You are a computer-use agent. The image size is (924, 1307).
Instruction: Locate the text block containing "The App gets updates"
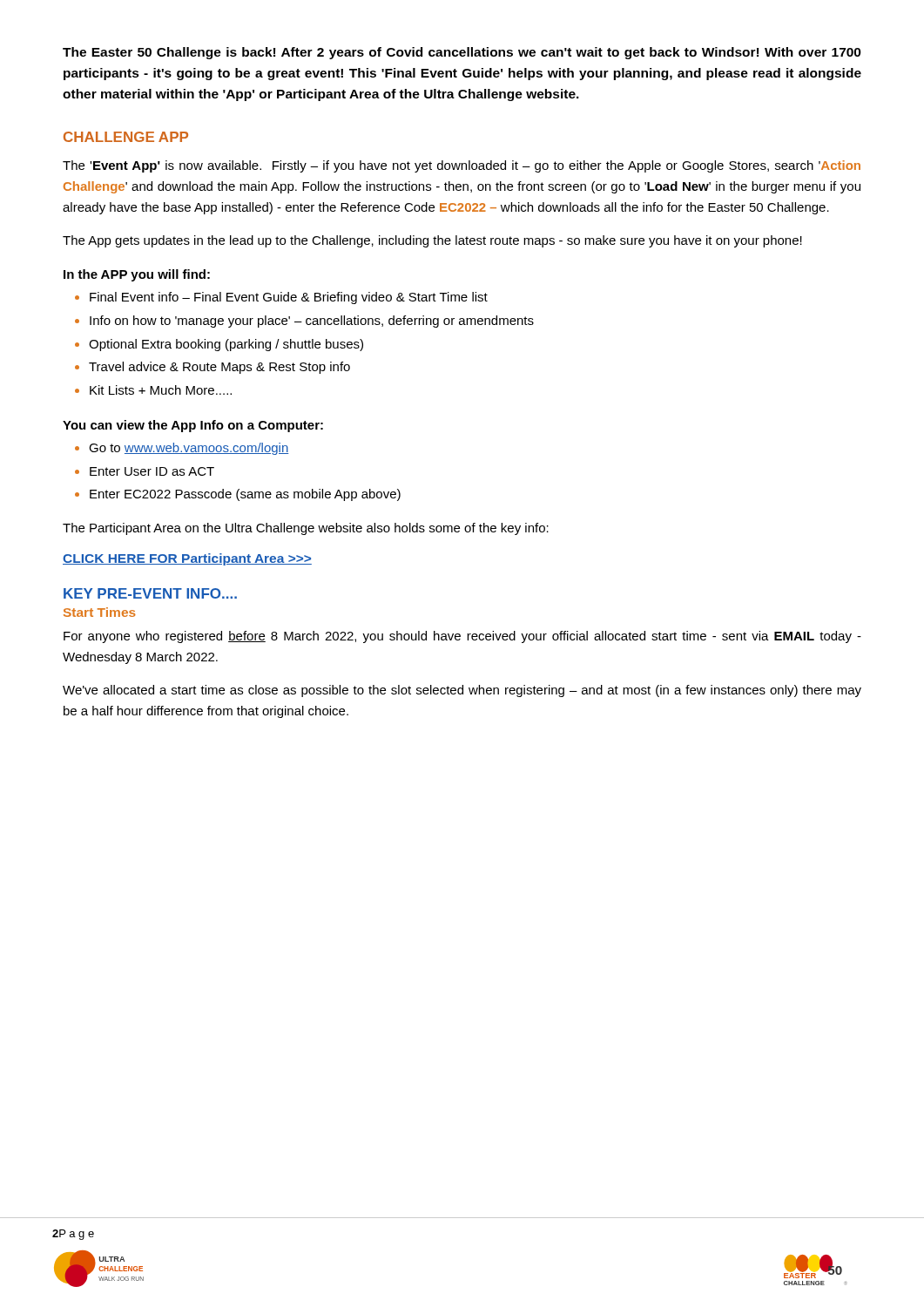pos(433,240)
